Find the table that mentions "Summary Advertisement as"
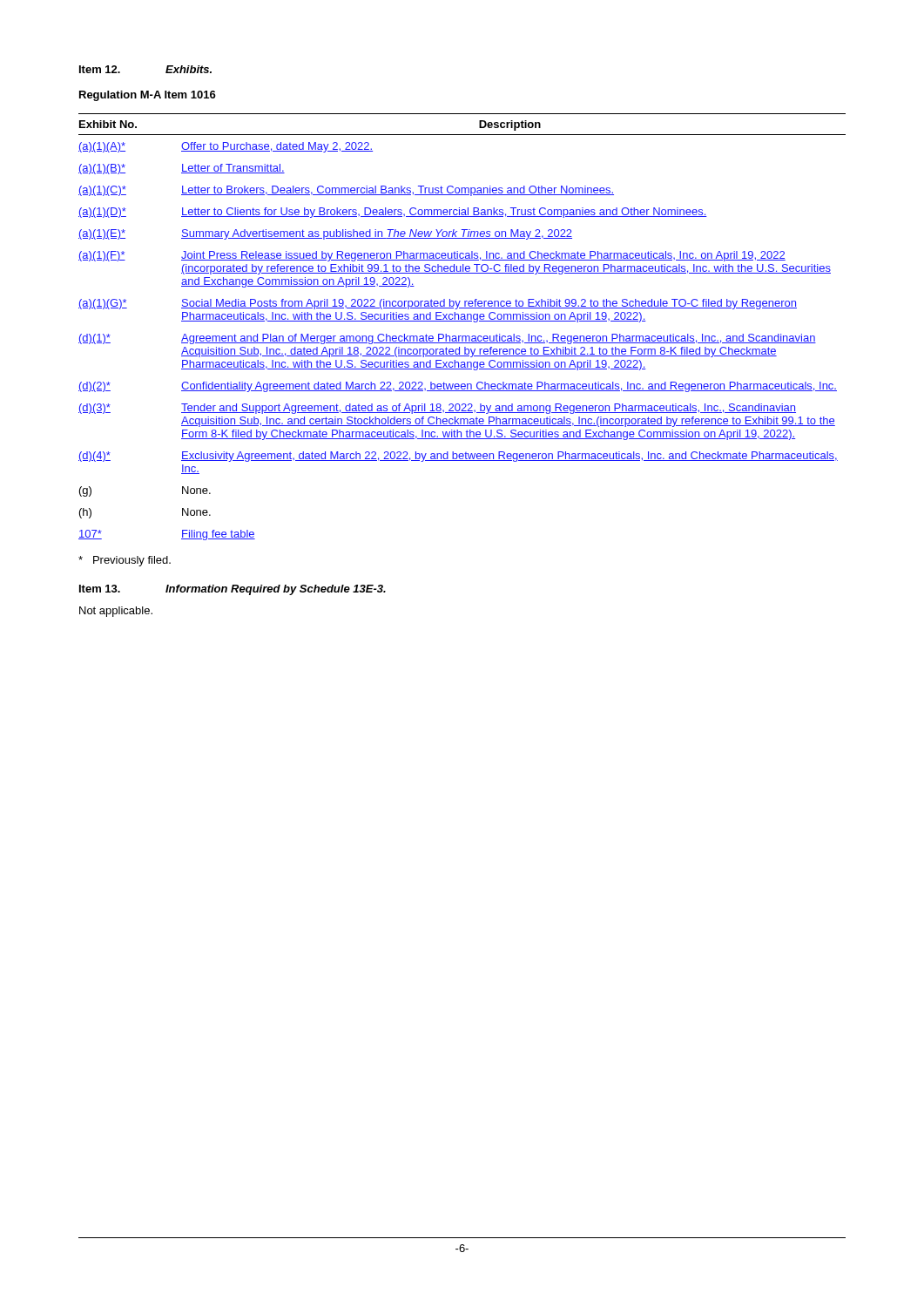 point(462,329)
